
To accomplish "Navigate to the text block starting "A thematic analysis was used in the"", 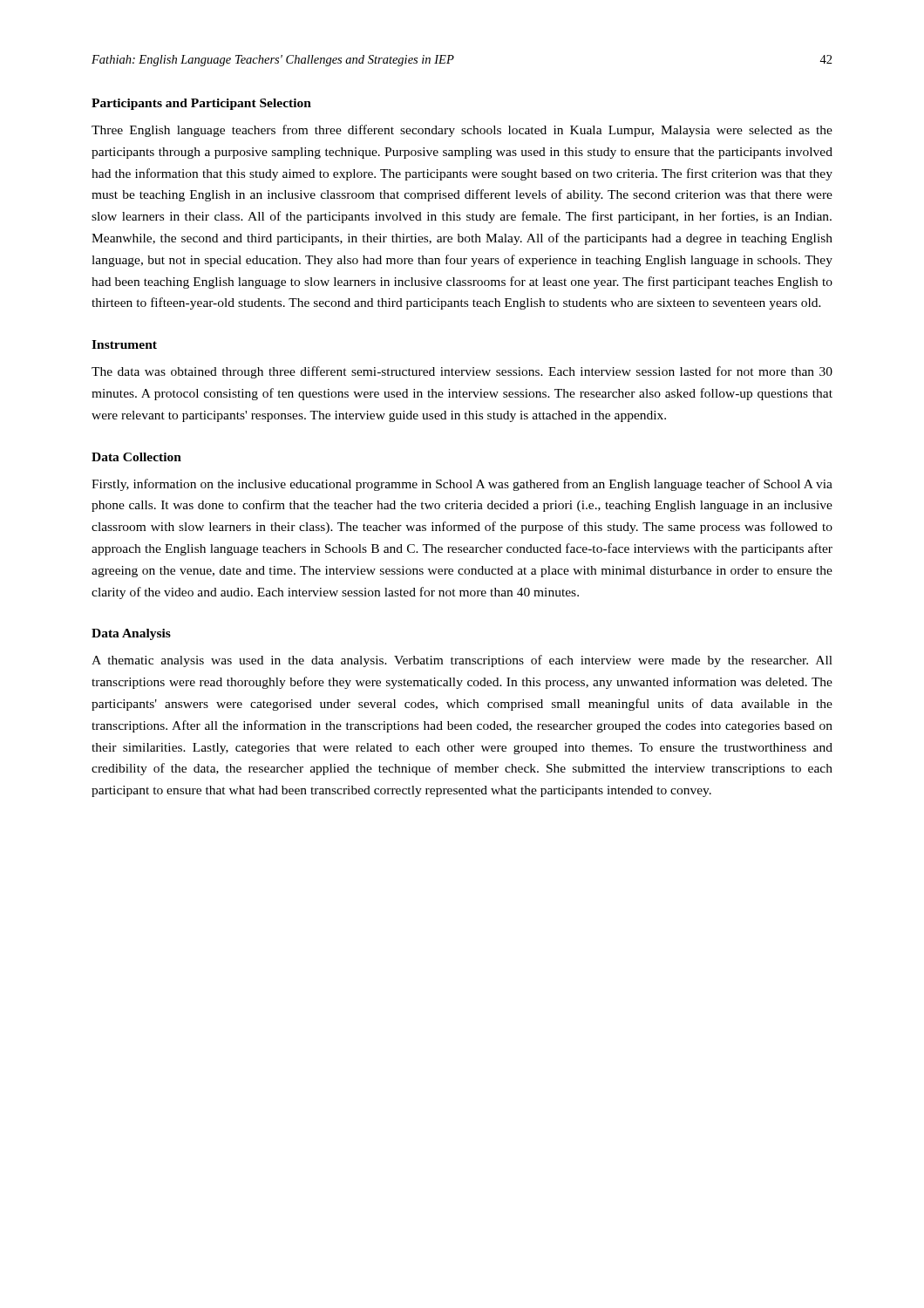I will tap(462, 725).
